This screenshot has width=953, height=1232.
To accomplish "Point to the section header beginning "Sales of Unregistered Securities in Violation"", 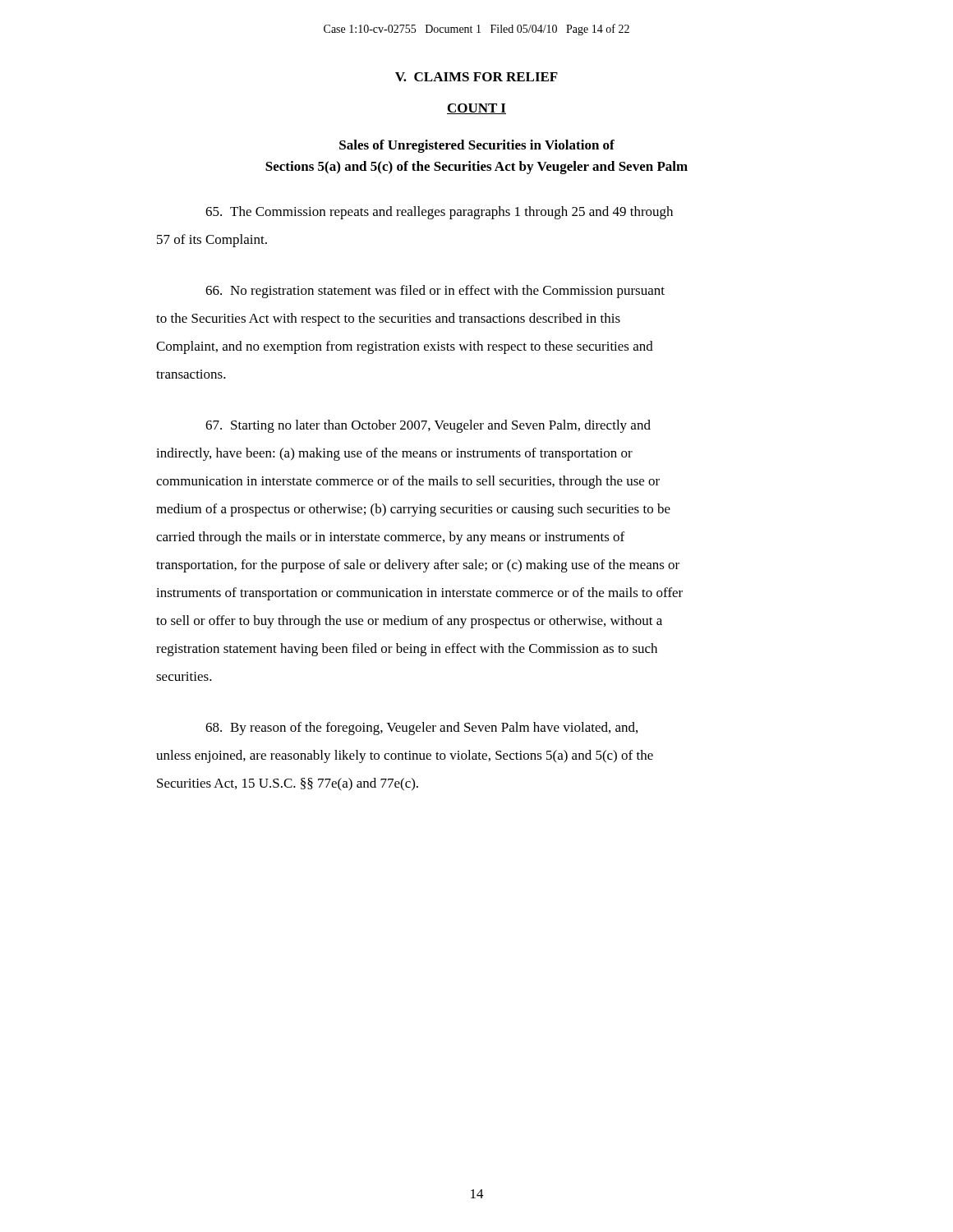I will [x=476, y=155].
